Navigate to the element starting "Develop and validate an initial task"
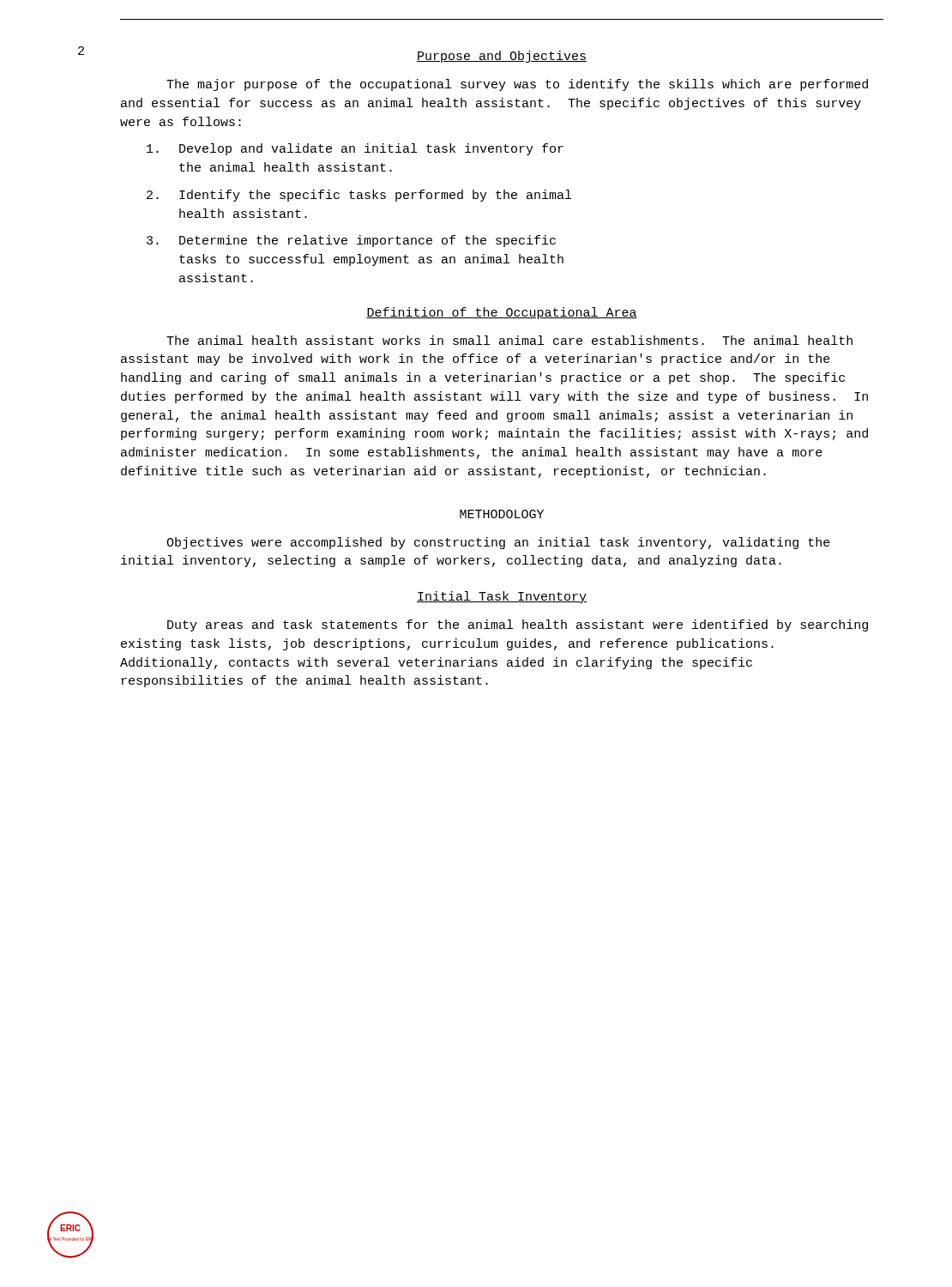This screenshot has height=1287, width=952. click(x=515, y=160)
